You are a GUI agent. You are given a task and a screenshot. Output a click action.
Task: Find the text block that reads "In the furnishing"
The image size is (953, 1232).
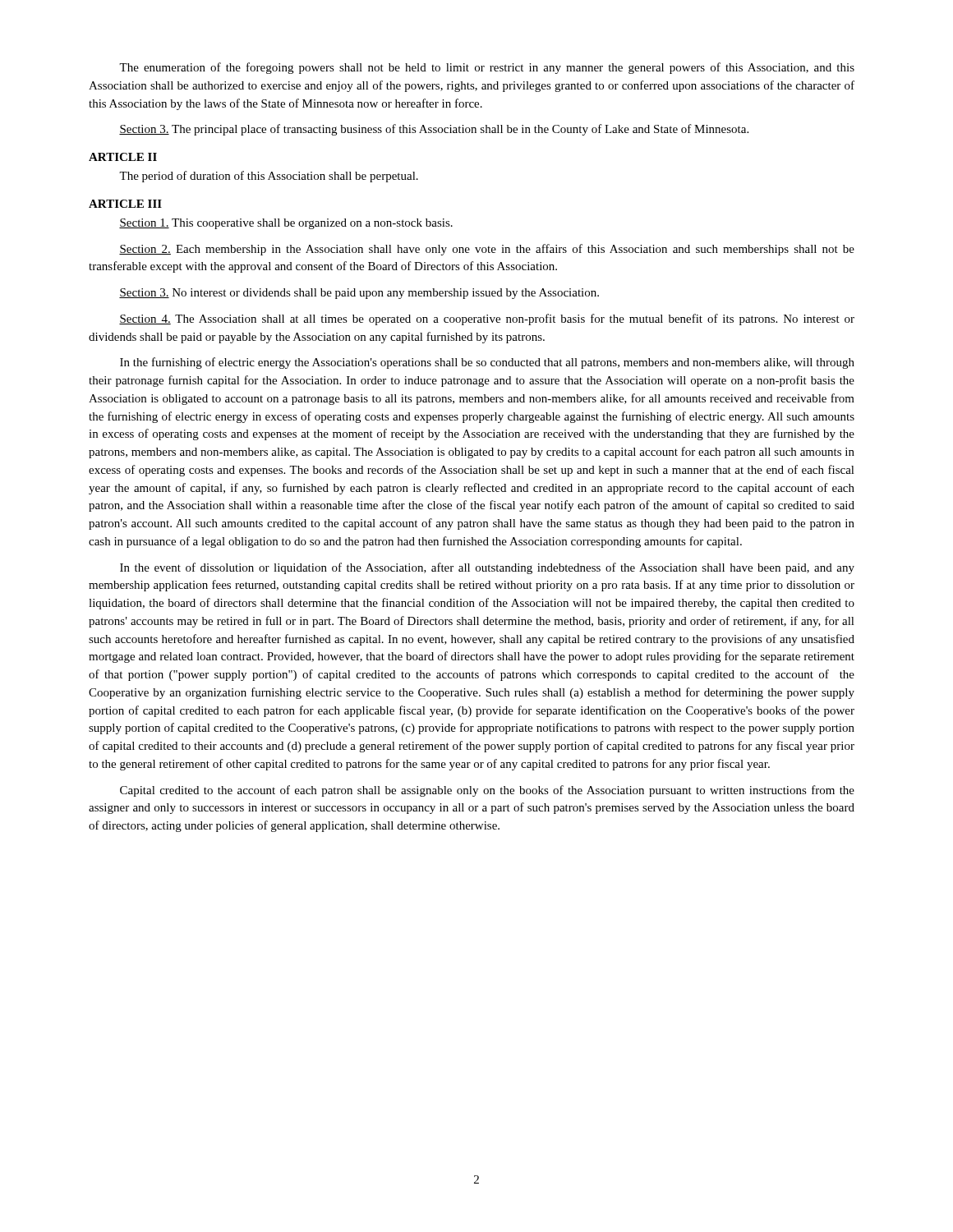(x=472, y=452)
